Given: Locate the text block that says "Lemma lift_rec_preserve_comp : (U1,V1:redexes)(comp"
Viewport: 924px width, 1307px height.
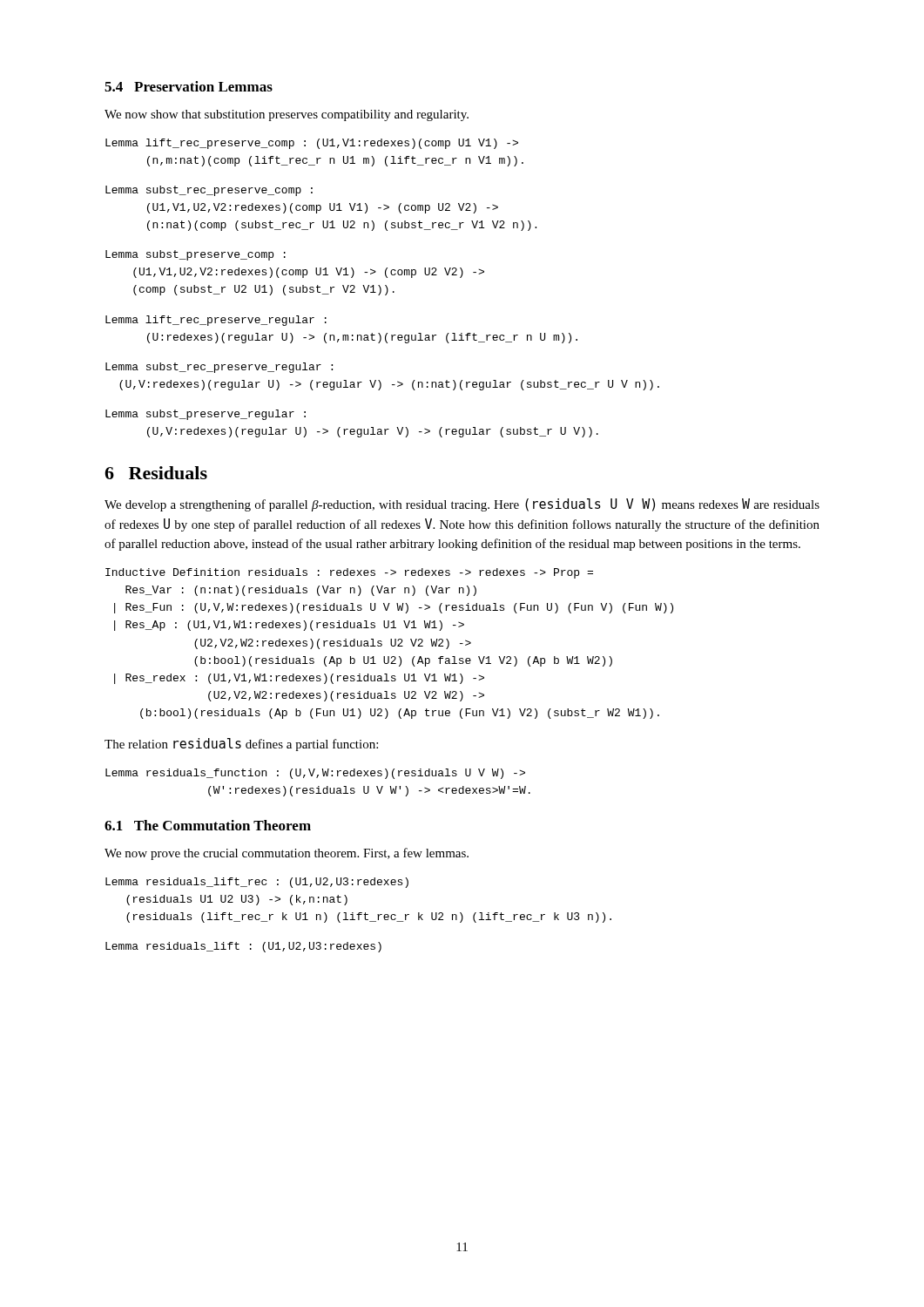Looking at the screenshot, I should coord(315,152).
